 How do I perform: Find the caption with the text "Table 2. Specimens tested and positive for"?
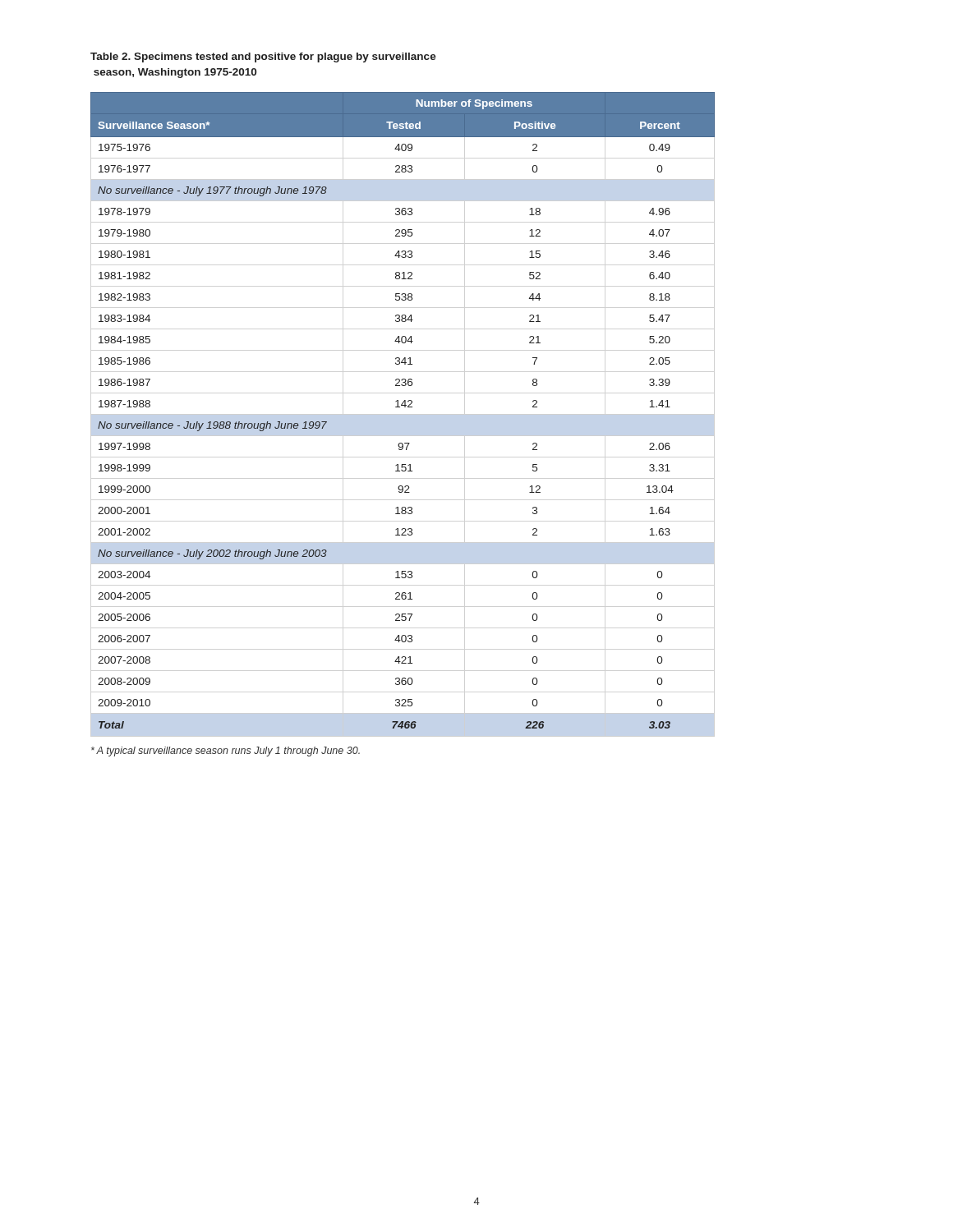click(x=403, y=65)
